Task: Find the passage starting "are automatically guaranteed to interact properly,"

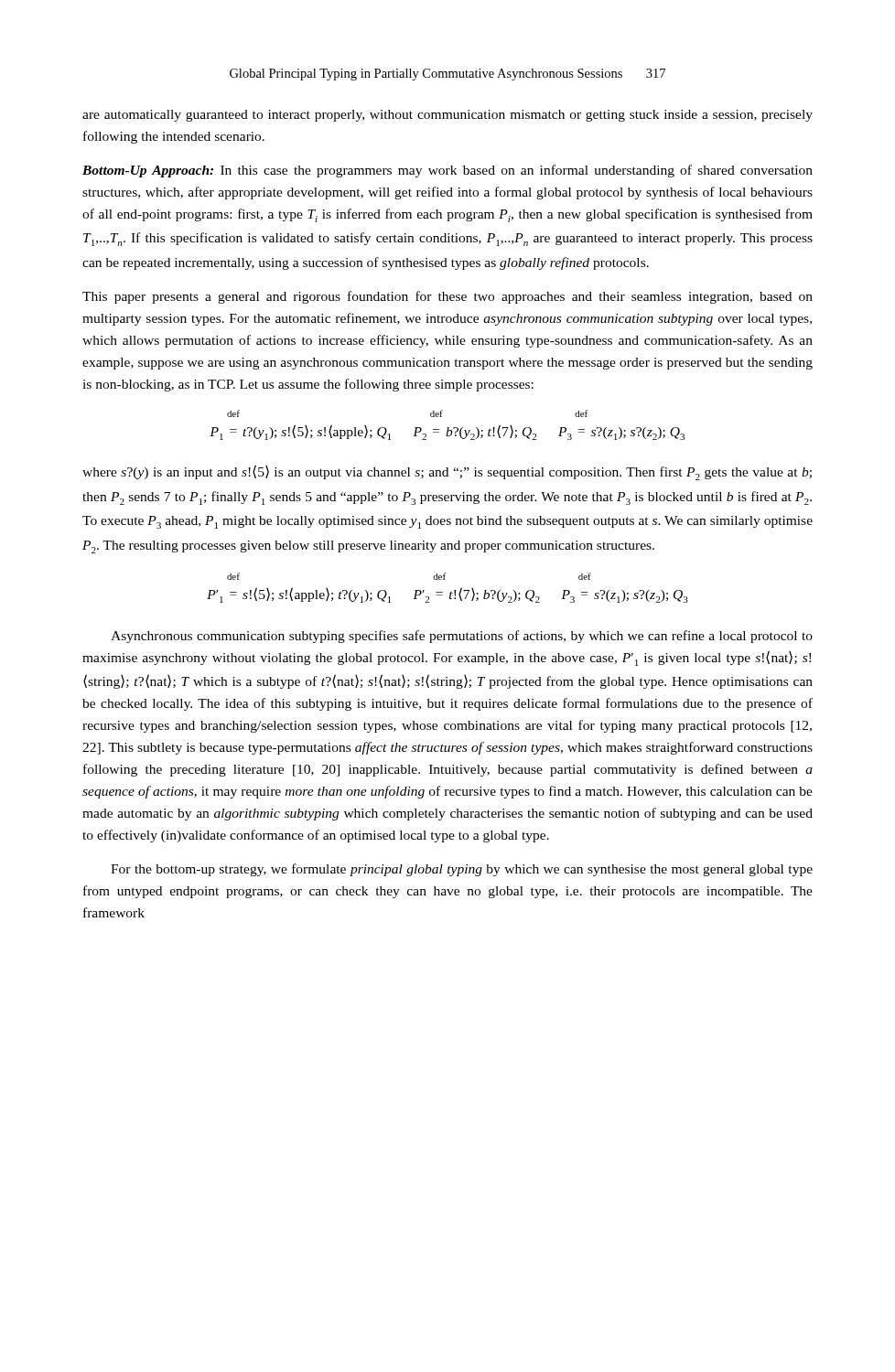Action: pyautogui.click(x=448, y=125)
